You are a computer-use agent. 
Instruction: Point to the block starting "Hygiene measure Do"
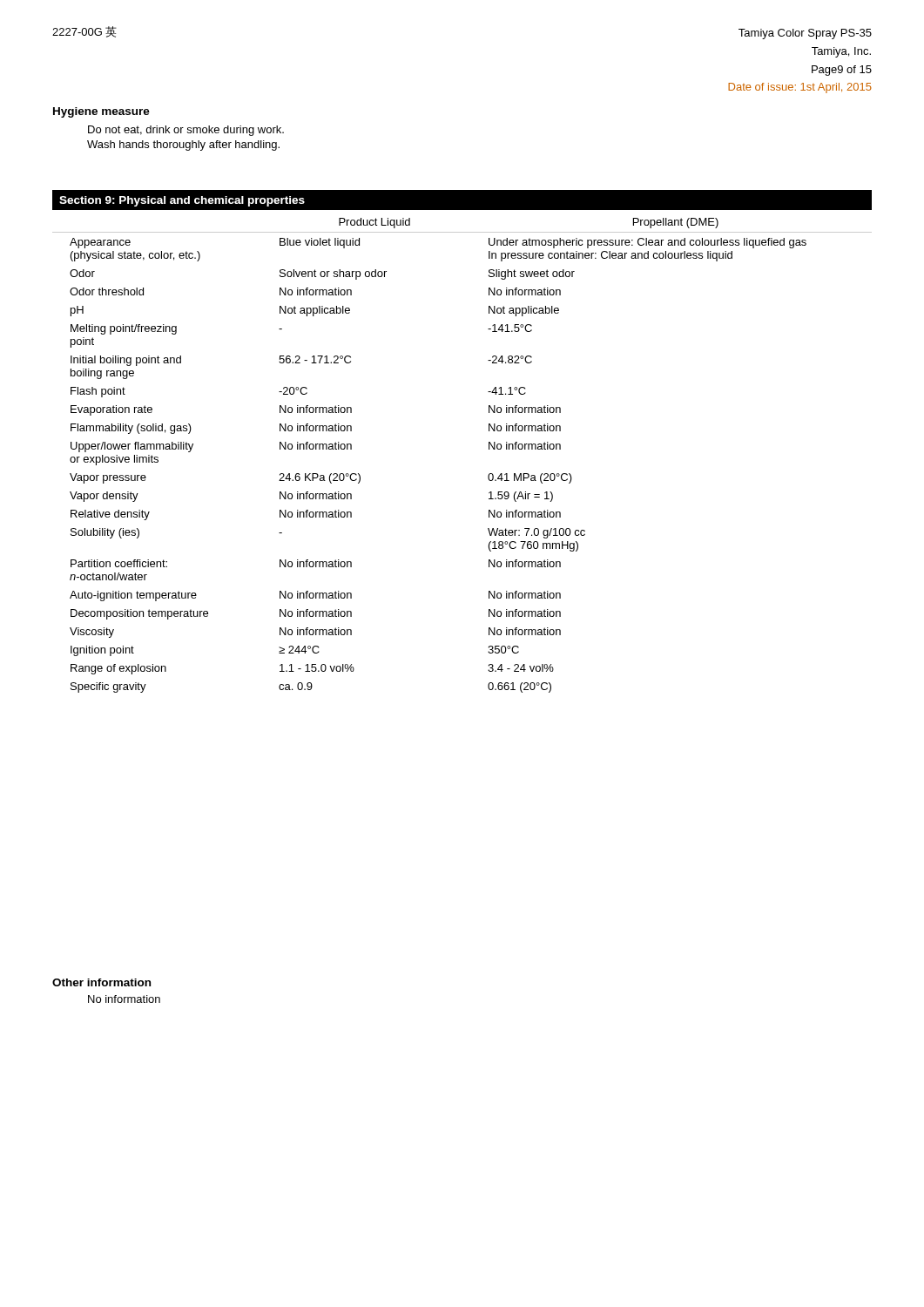[x=168, y=128]
